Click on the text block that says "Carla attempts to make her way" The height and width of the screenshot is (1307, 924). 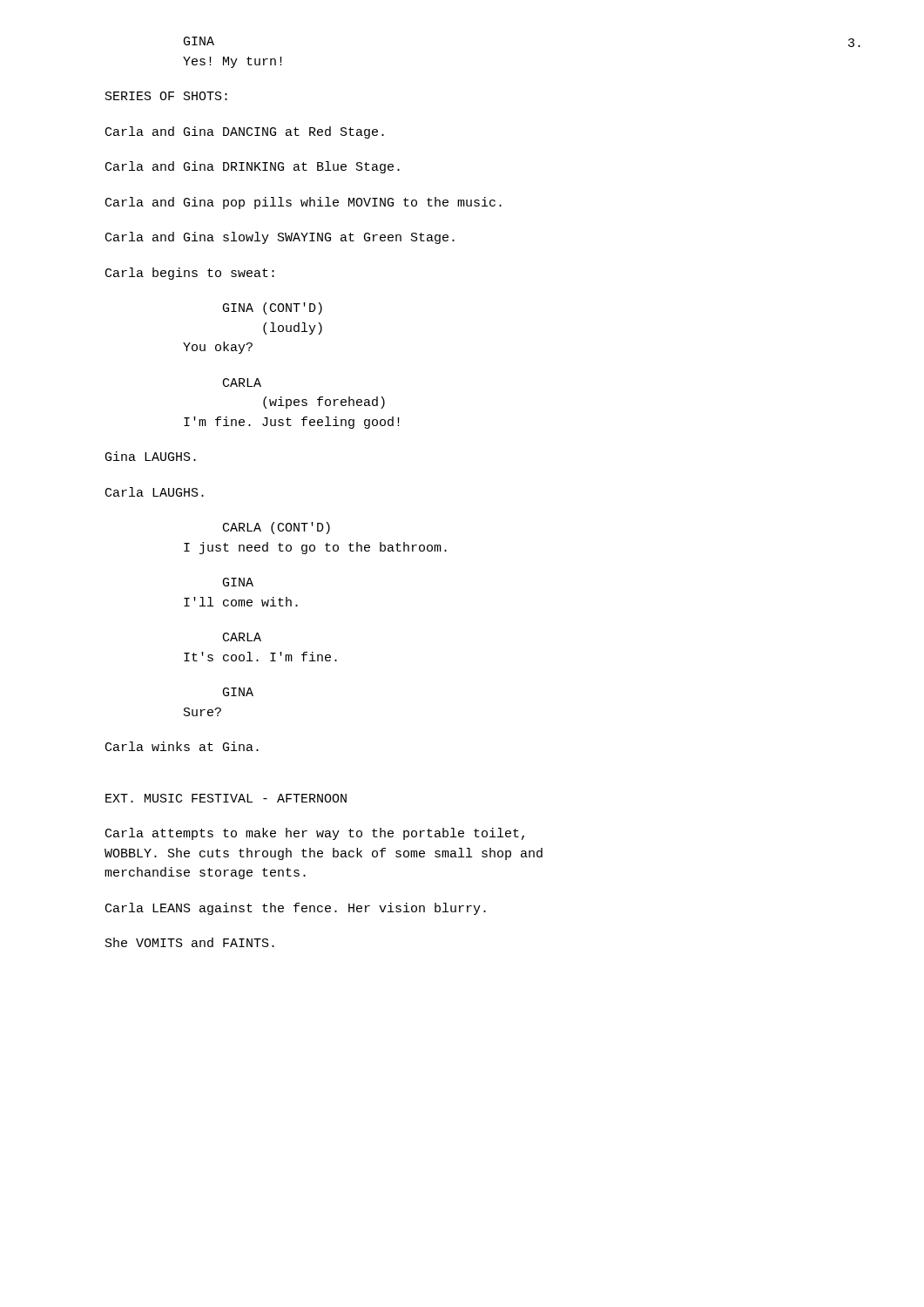324,854
